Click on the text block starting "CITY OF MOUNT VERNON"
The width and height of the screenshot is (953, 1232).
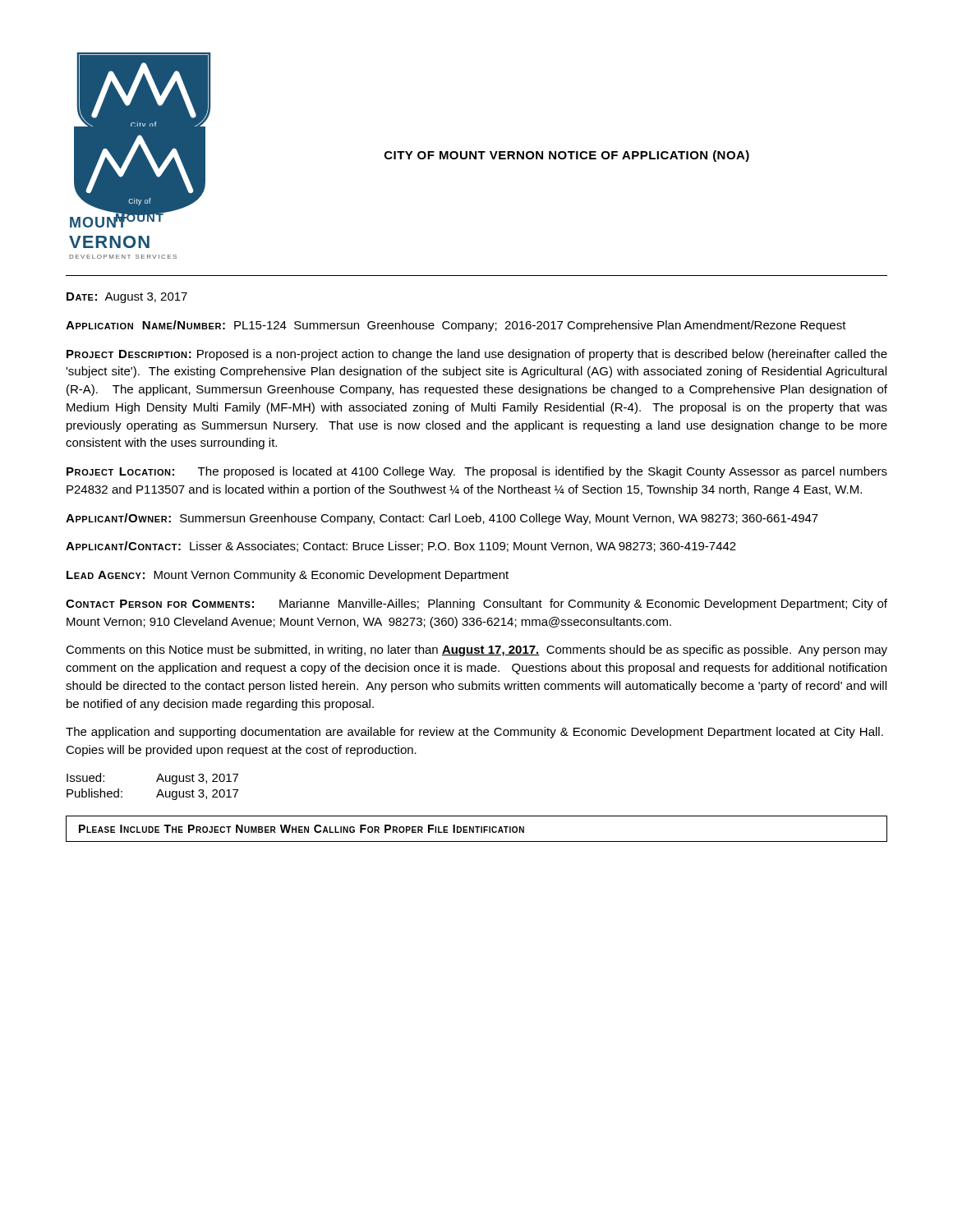click(567, 155)
